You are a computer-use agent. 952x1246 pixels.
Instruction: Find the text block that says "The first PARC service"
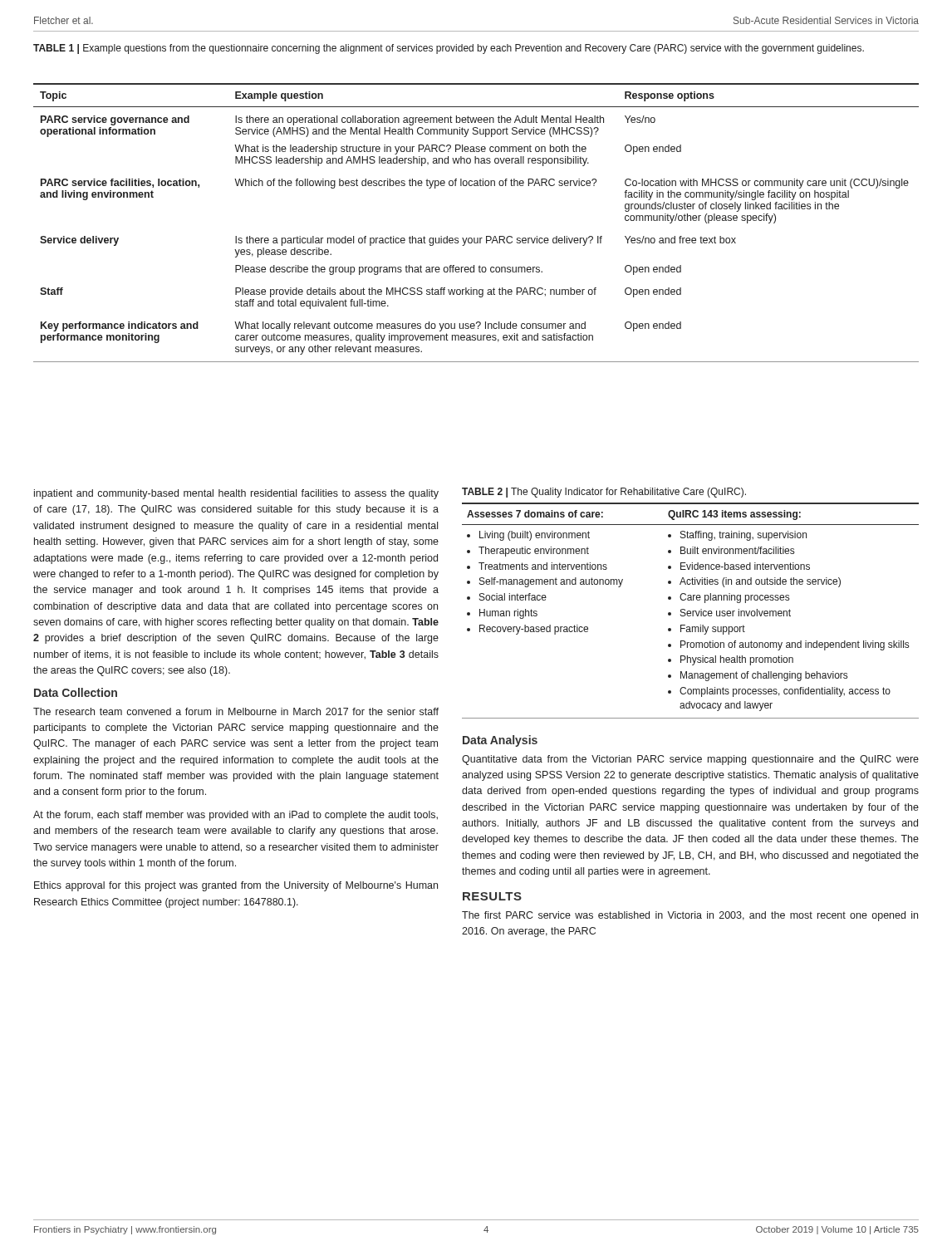[690, 923]
